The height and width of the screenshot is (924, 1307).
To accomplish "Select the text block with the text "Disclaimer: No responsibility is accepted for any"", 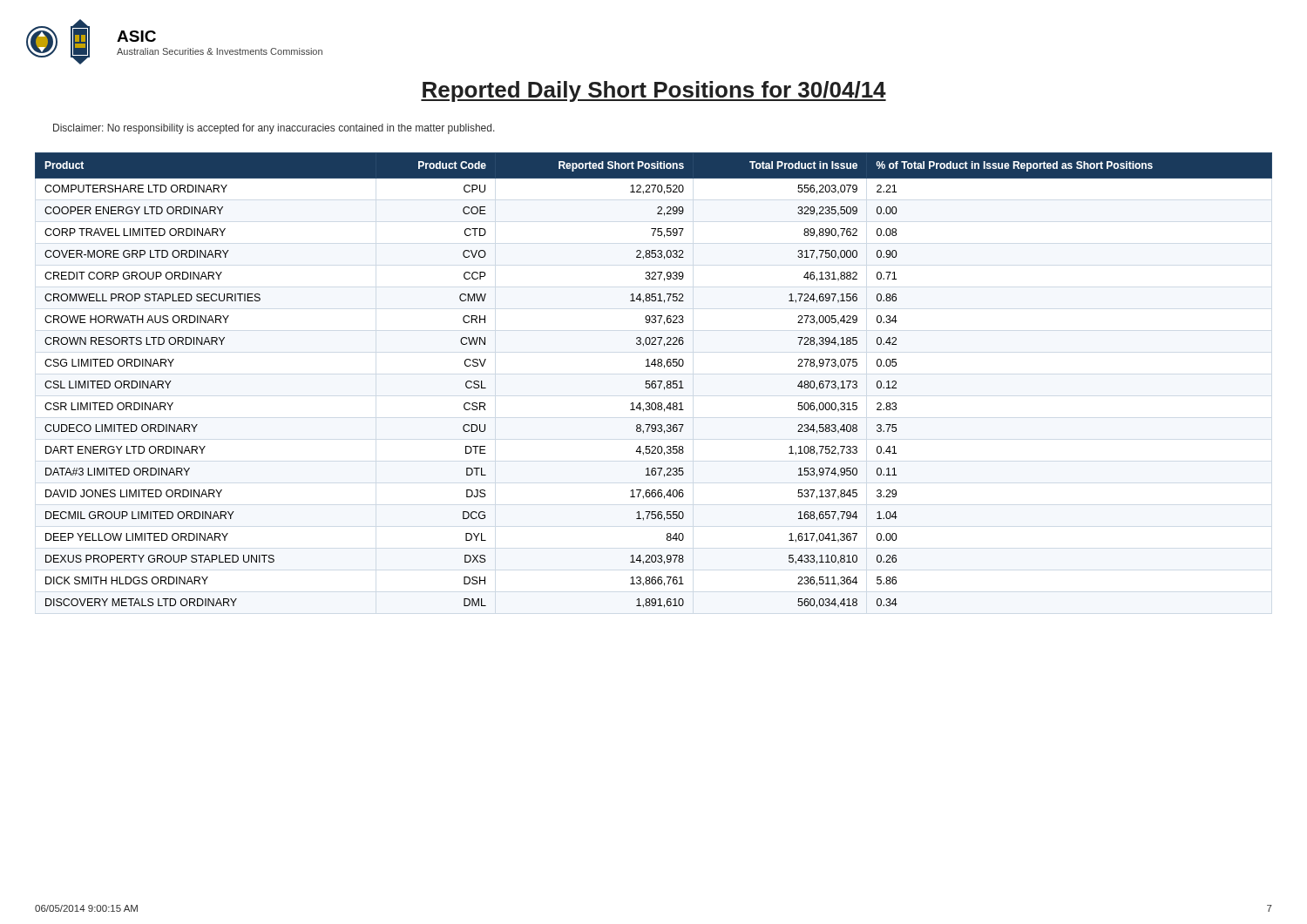I will 274,128.
